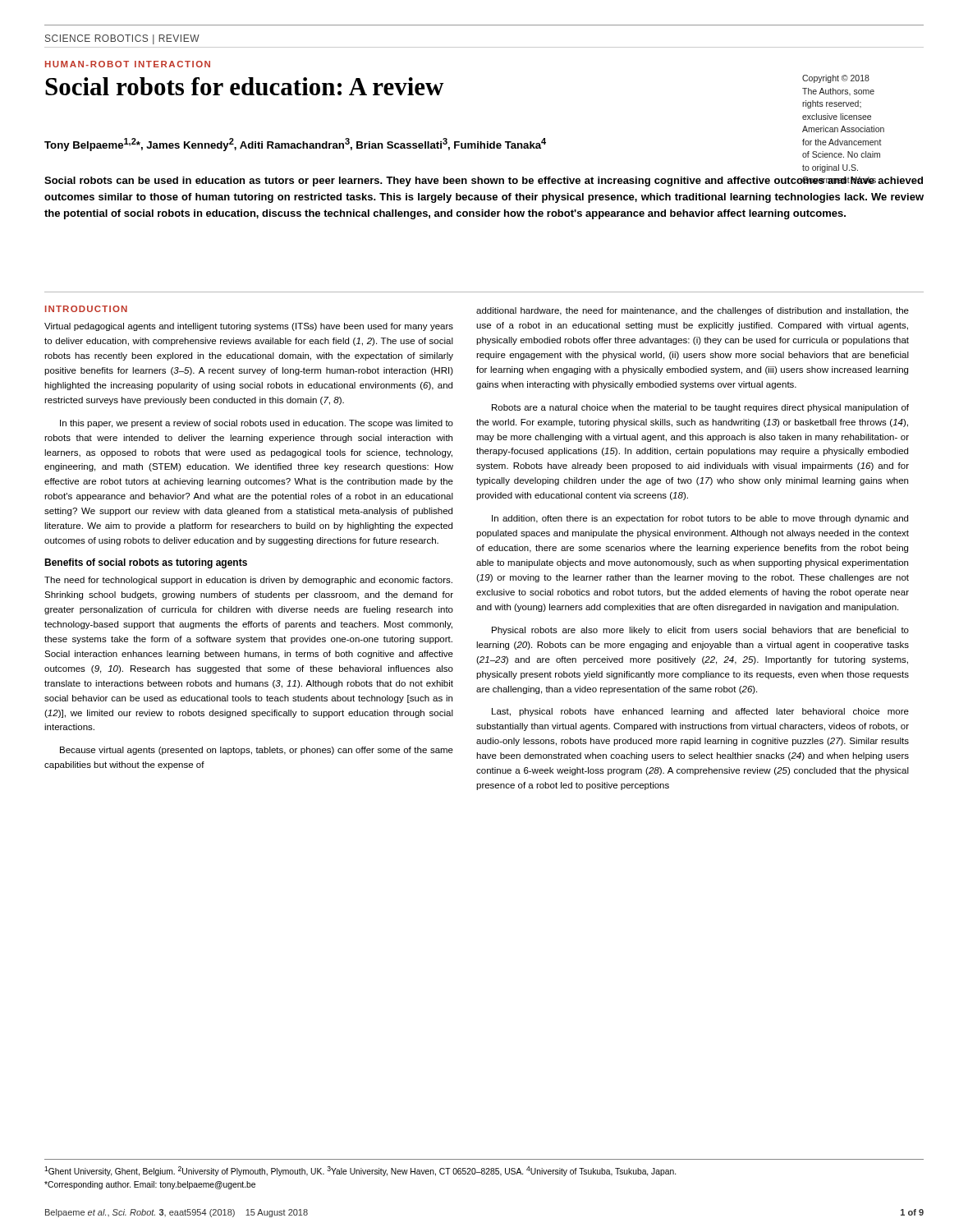Find the block starting "Last, physical robots have enhanced learning and affected"
The height and width of the screenshot is (1232, 968).
[693, 748]
